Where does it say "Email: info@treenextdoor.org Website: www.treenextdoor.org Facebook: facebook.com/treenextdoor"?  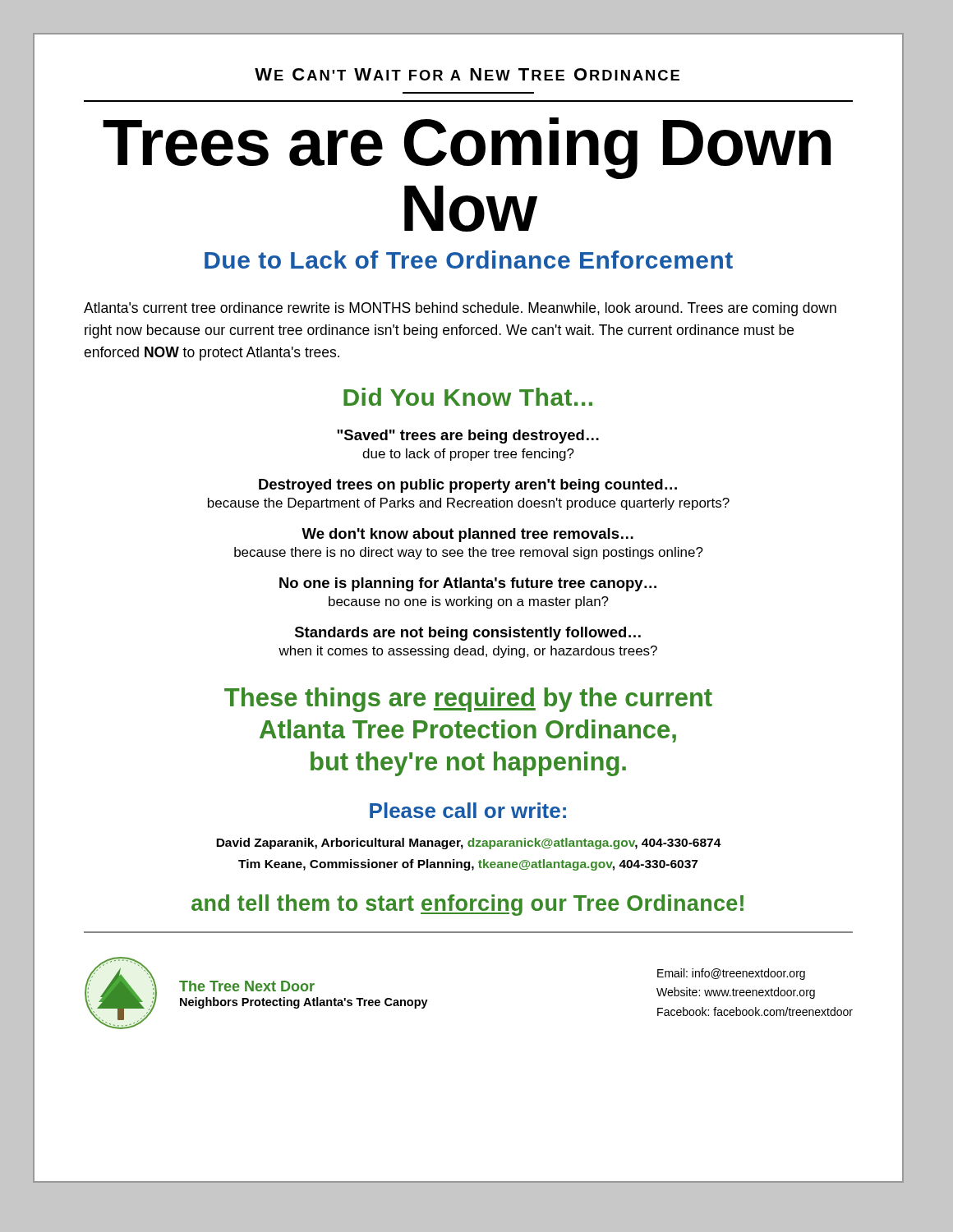(755, 992)
